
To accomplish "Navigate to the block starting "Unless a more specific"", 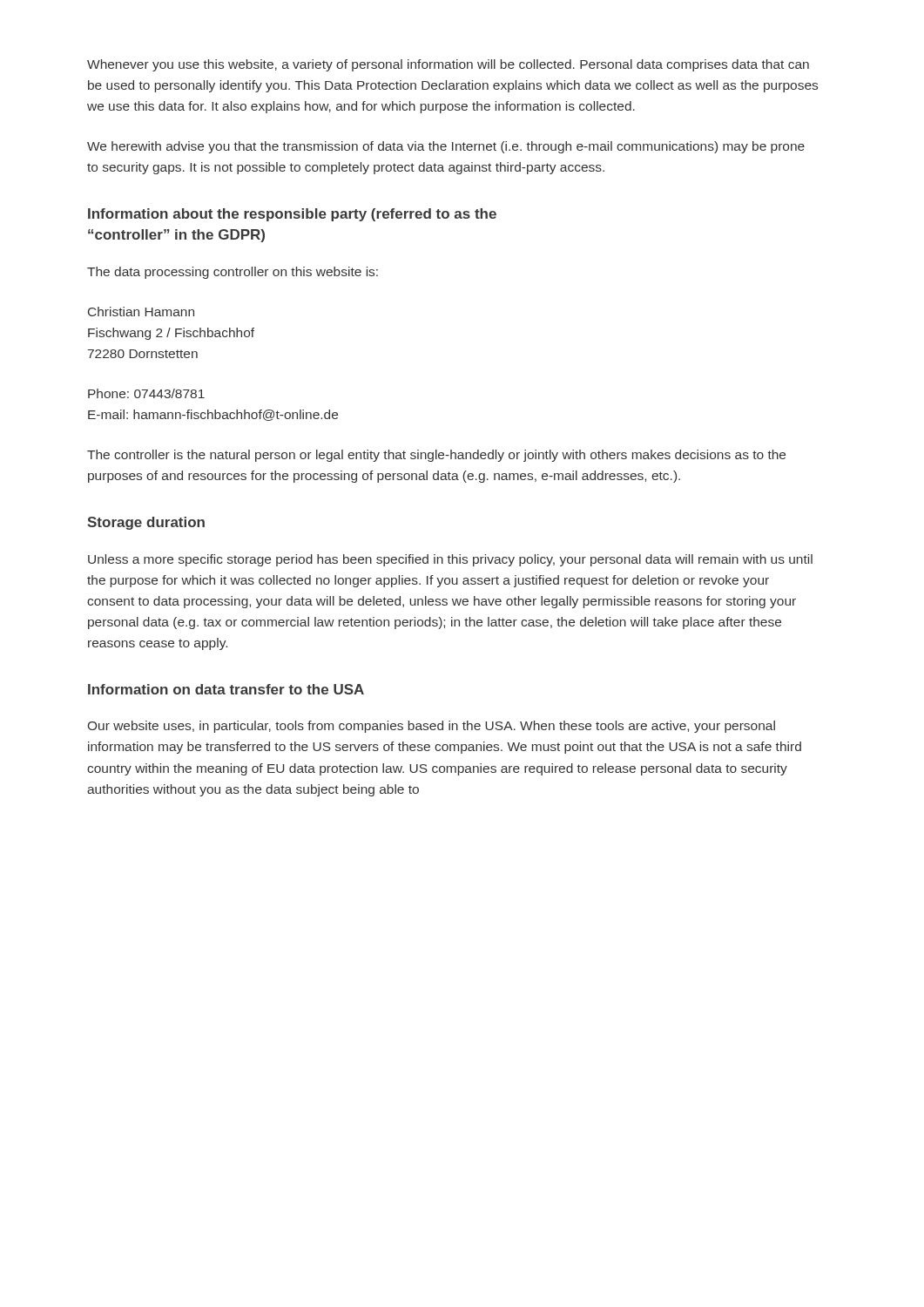I will coord(450,600).
